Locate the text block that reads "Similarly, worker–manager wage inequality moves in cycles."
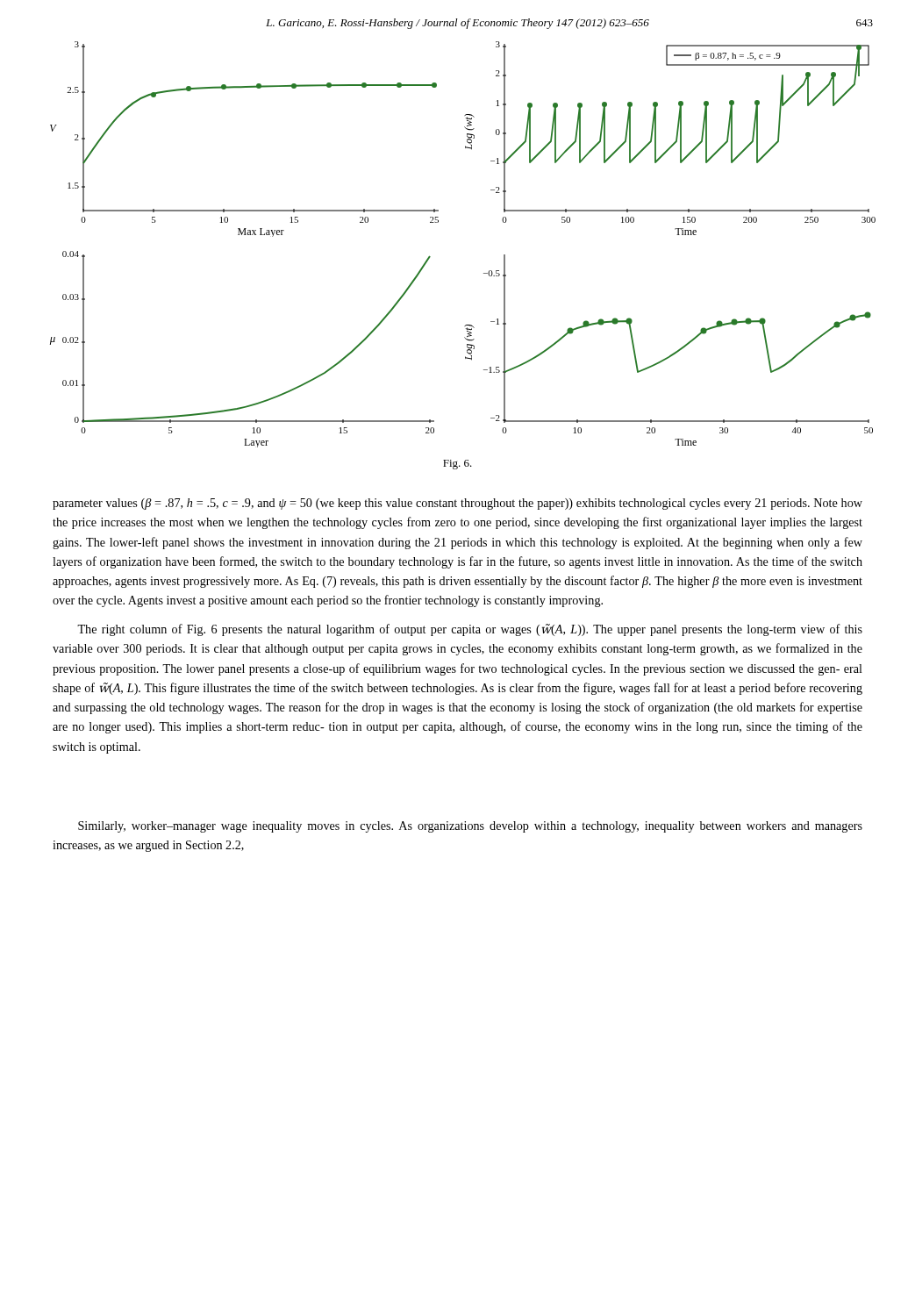The height and width of the screenshot is (1316, 915). click(x=458, y=836)
